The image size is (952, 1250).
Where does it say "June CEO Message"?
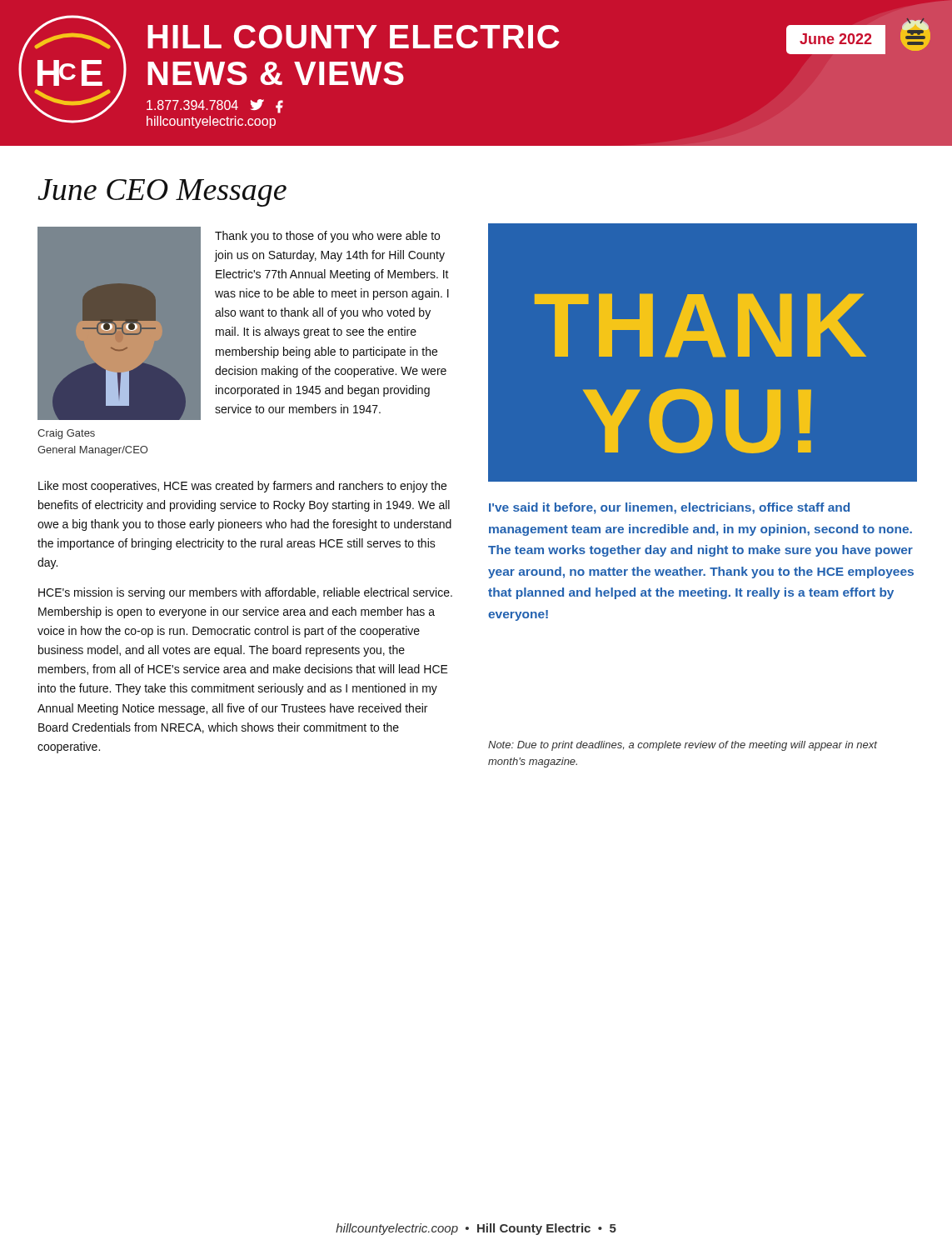tap(162, 189)
